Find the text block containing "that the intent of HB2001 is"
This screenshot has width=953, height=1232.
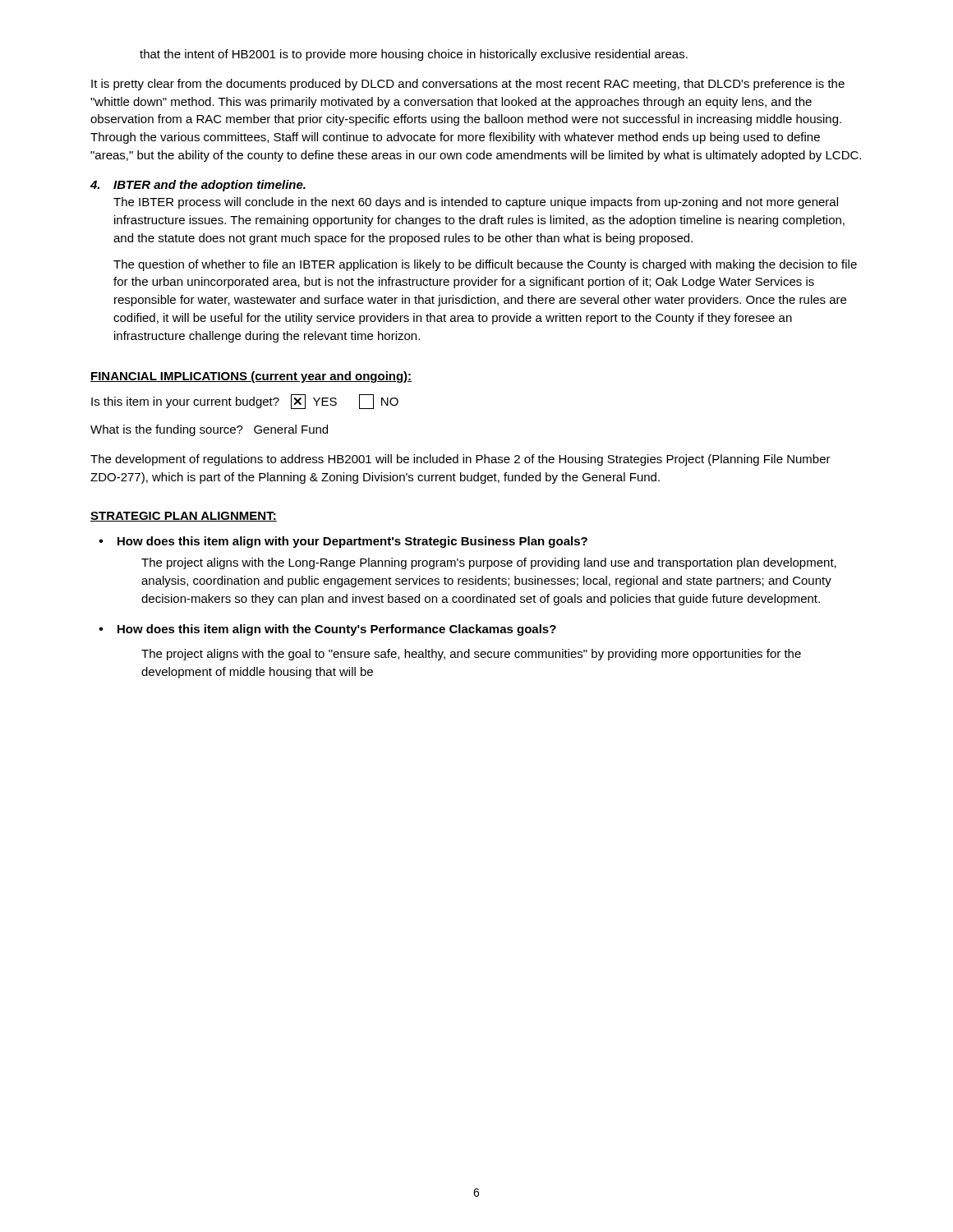click(x=414, y=54)
